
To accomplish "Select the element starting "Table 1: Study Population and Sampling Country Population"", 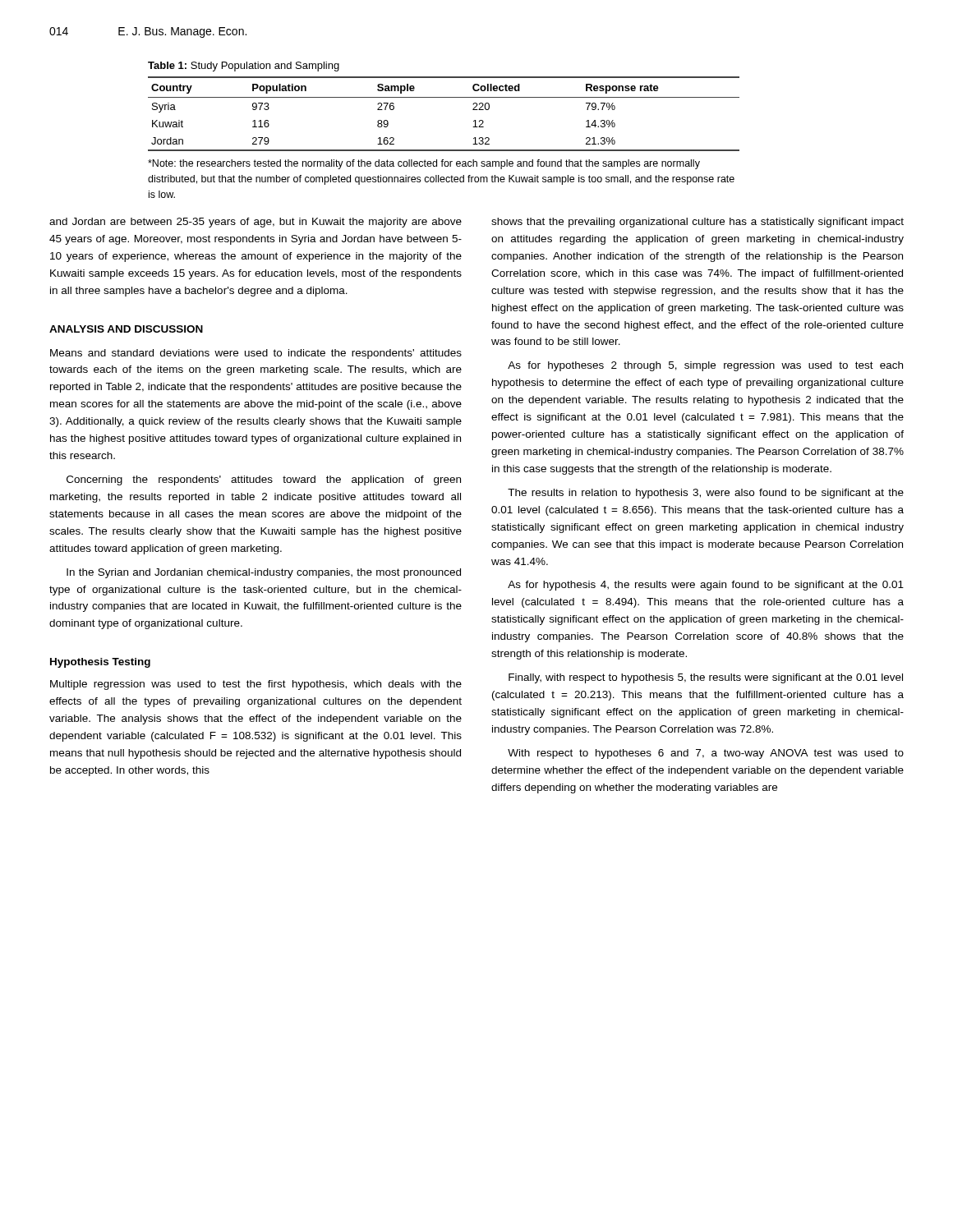I will tap(244, 67).
